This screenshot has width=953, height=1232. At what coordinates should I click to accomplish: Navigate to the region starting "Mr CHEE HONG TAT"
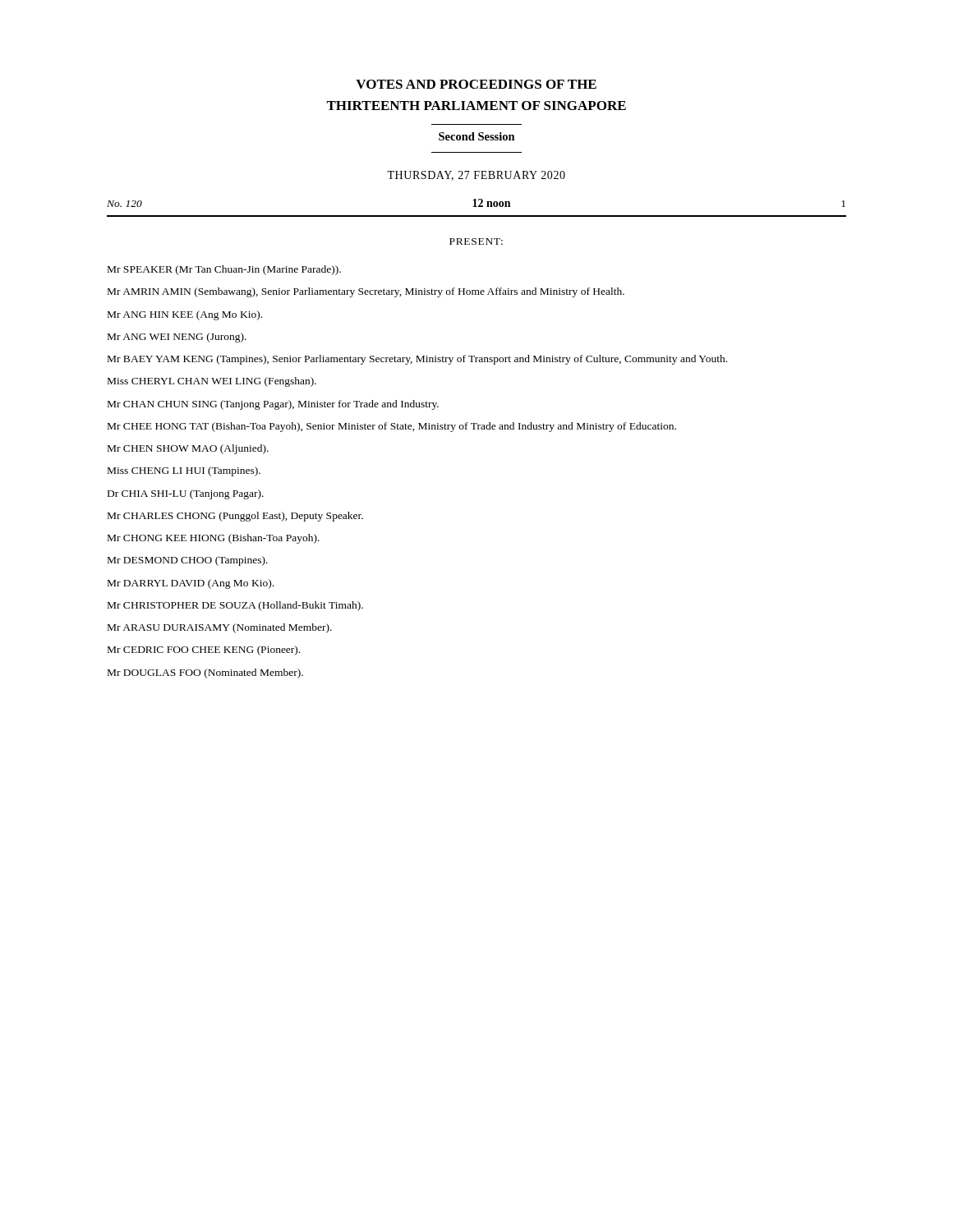point(392,426)
